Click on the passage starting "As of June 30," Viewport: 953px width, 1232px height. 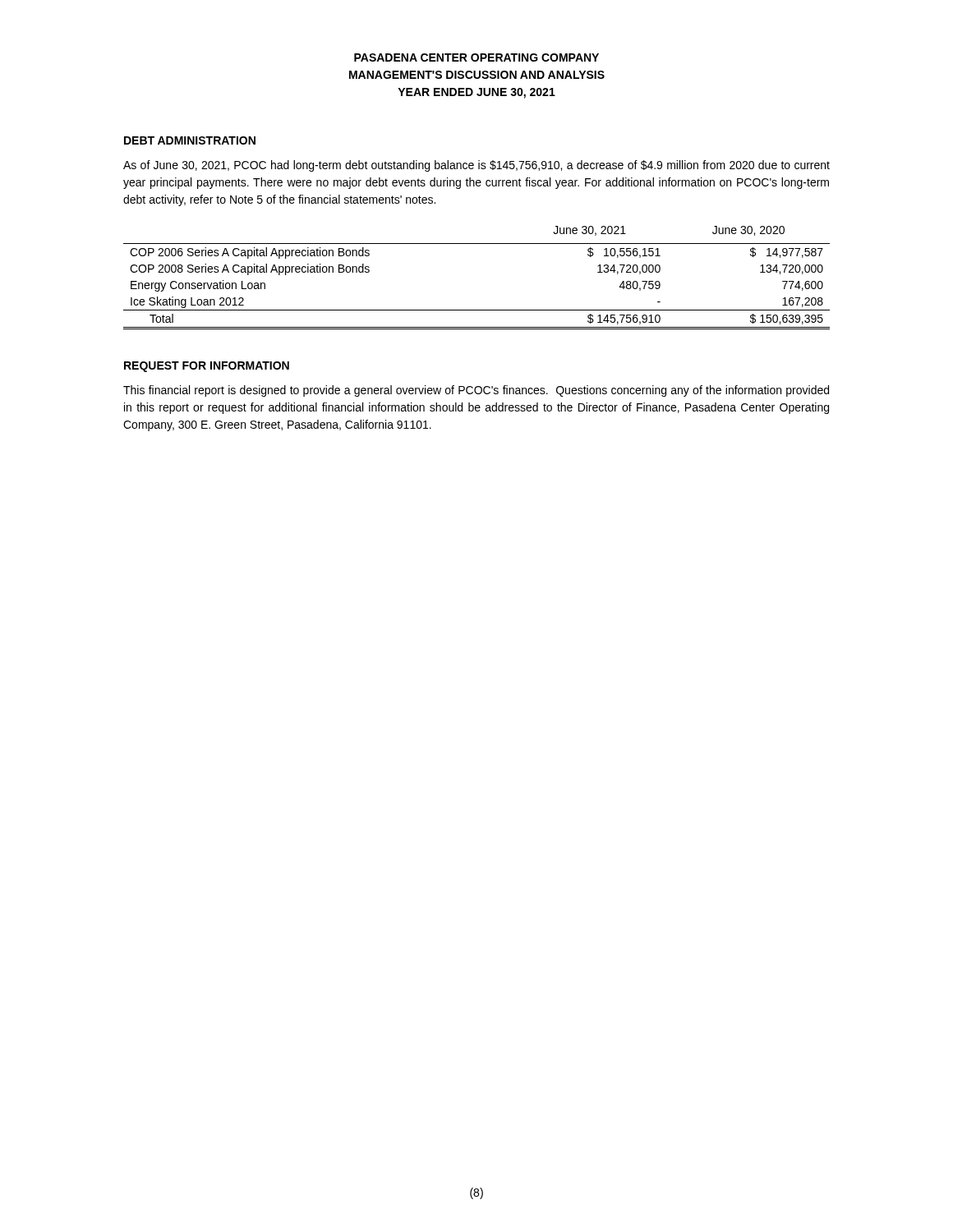tap(476, 182)
